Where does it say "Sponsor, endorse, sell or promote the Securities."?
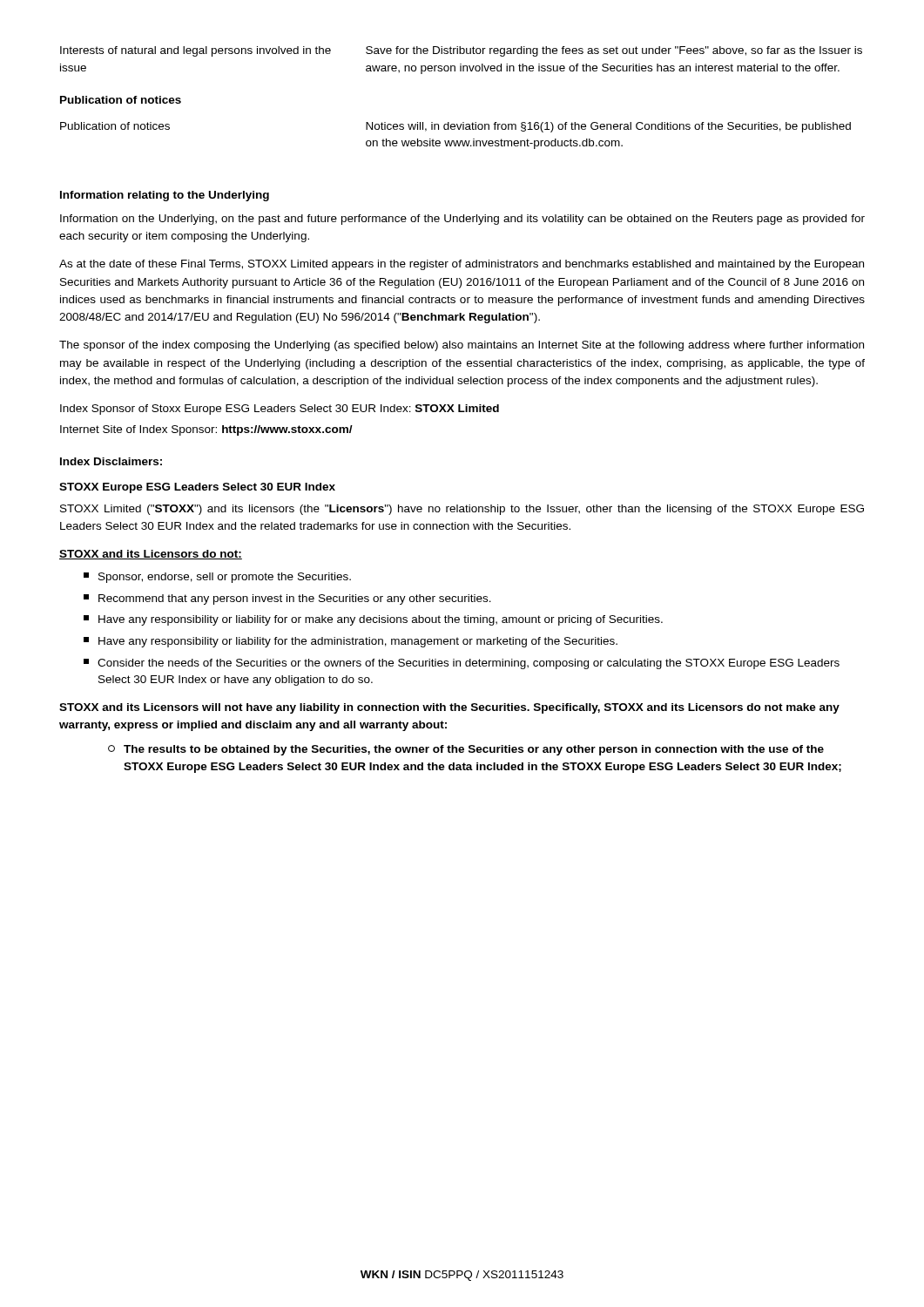The image size is (924, 1307). 217,578
